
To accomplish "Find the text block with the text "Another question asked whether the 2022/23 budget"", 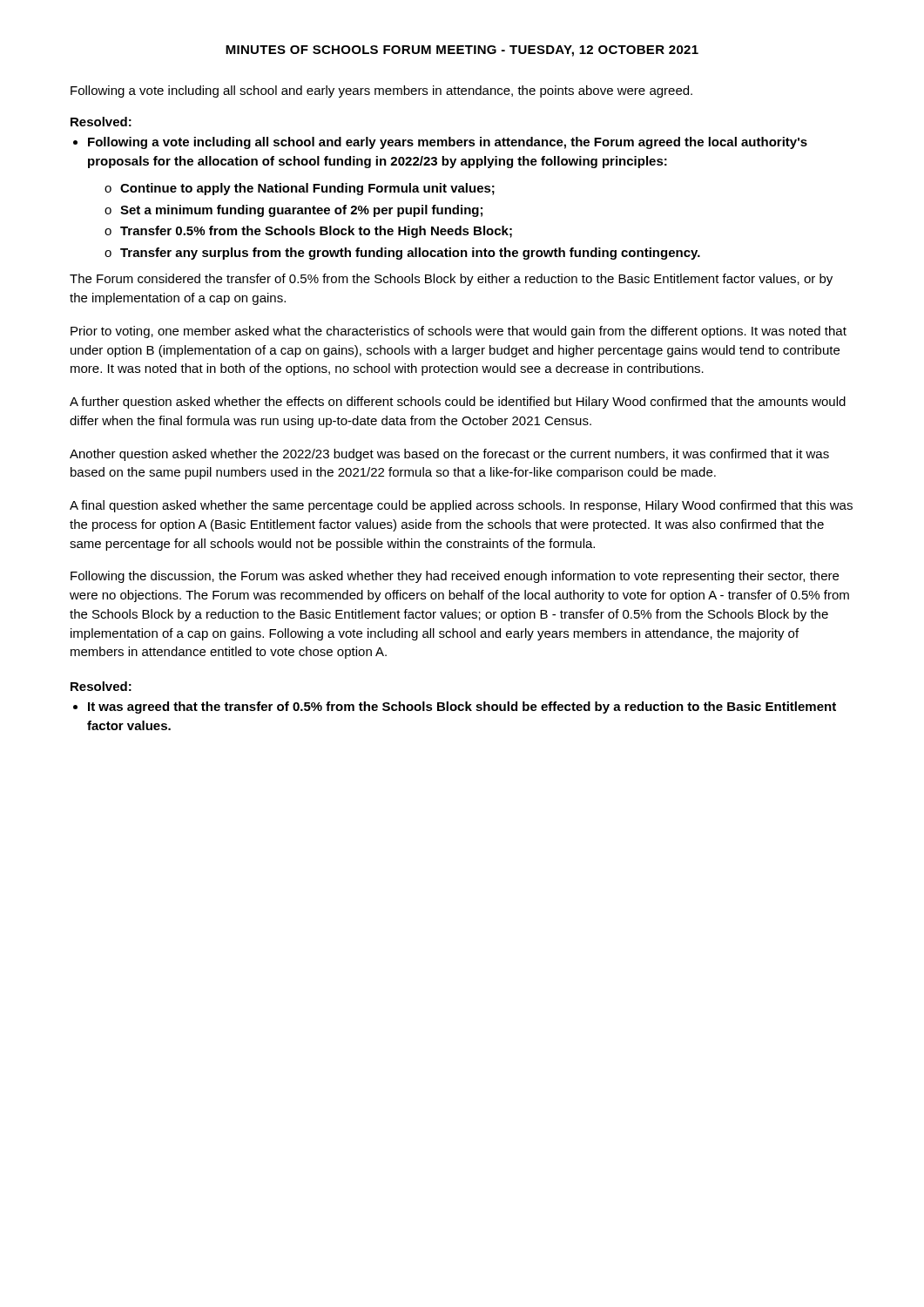I will [x=449, y=463].
